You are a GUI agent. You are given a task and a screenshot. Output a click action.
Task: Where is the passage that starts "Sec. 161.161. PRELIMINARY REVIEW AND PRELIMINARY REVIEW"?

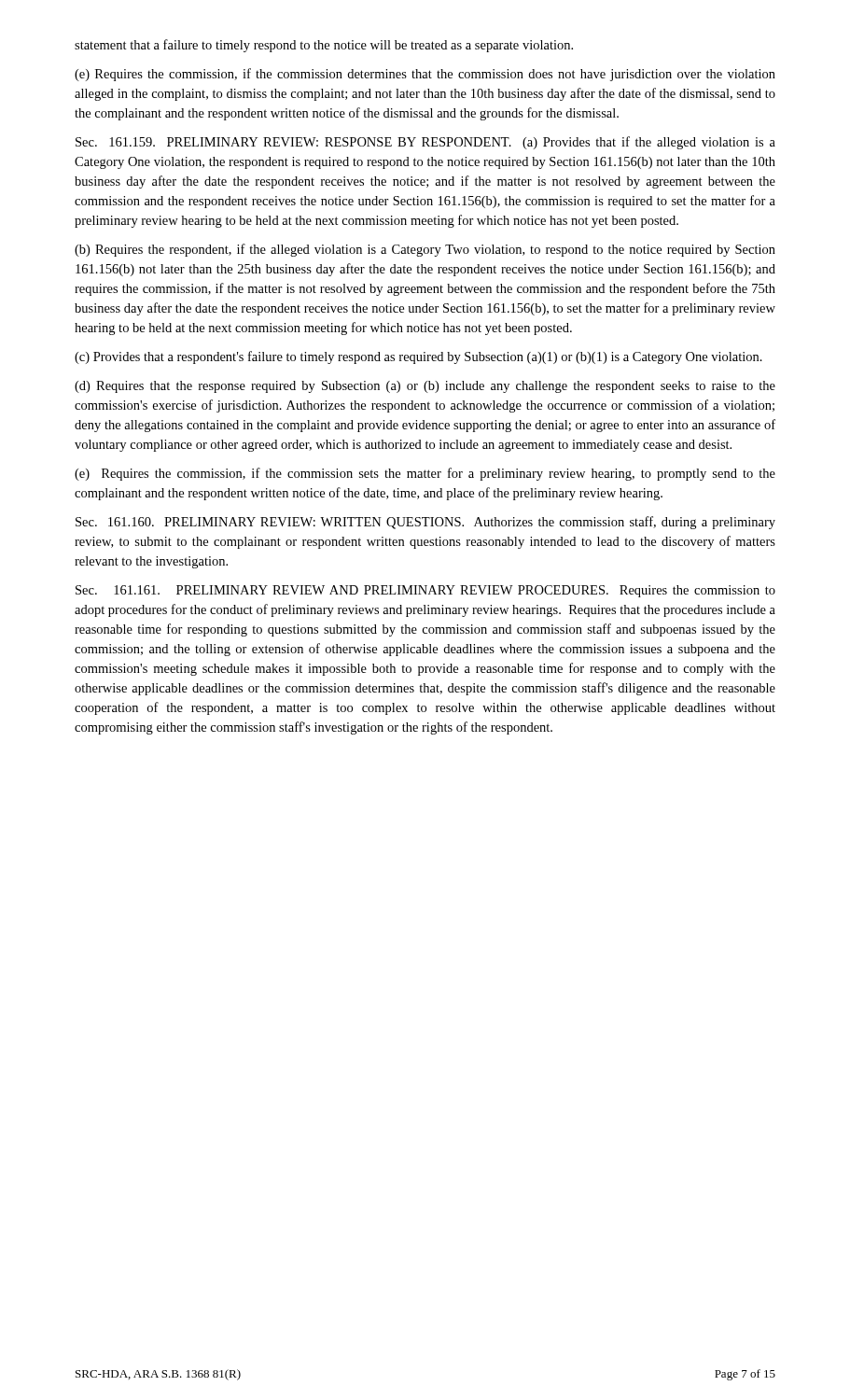pos(425,659)
